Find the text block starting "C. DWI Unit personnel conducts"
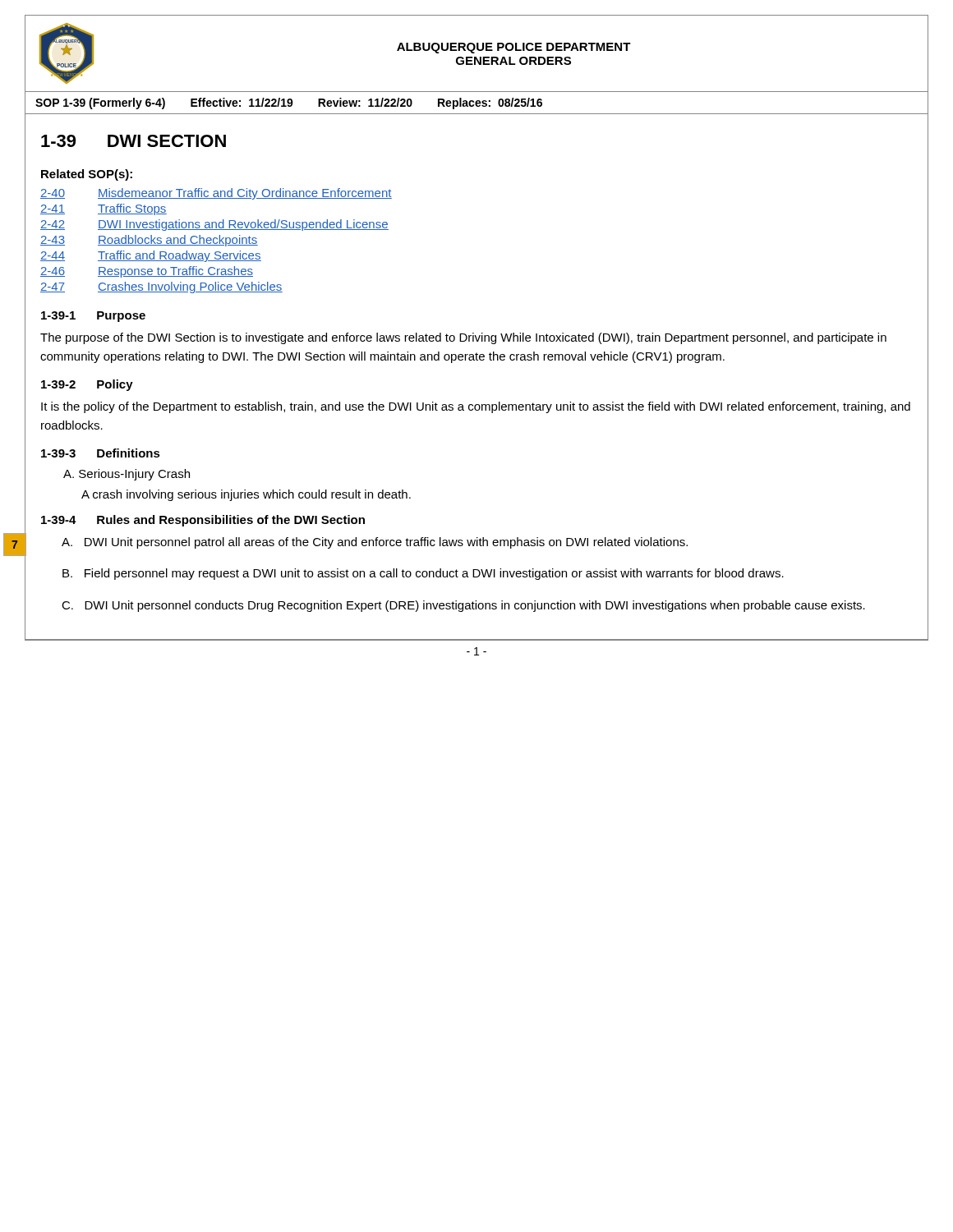 tap(464, 604)
